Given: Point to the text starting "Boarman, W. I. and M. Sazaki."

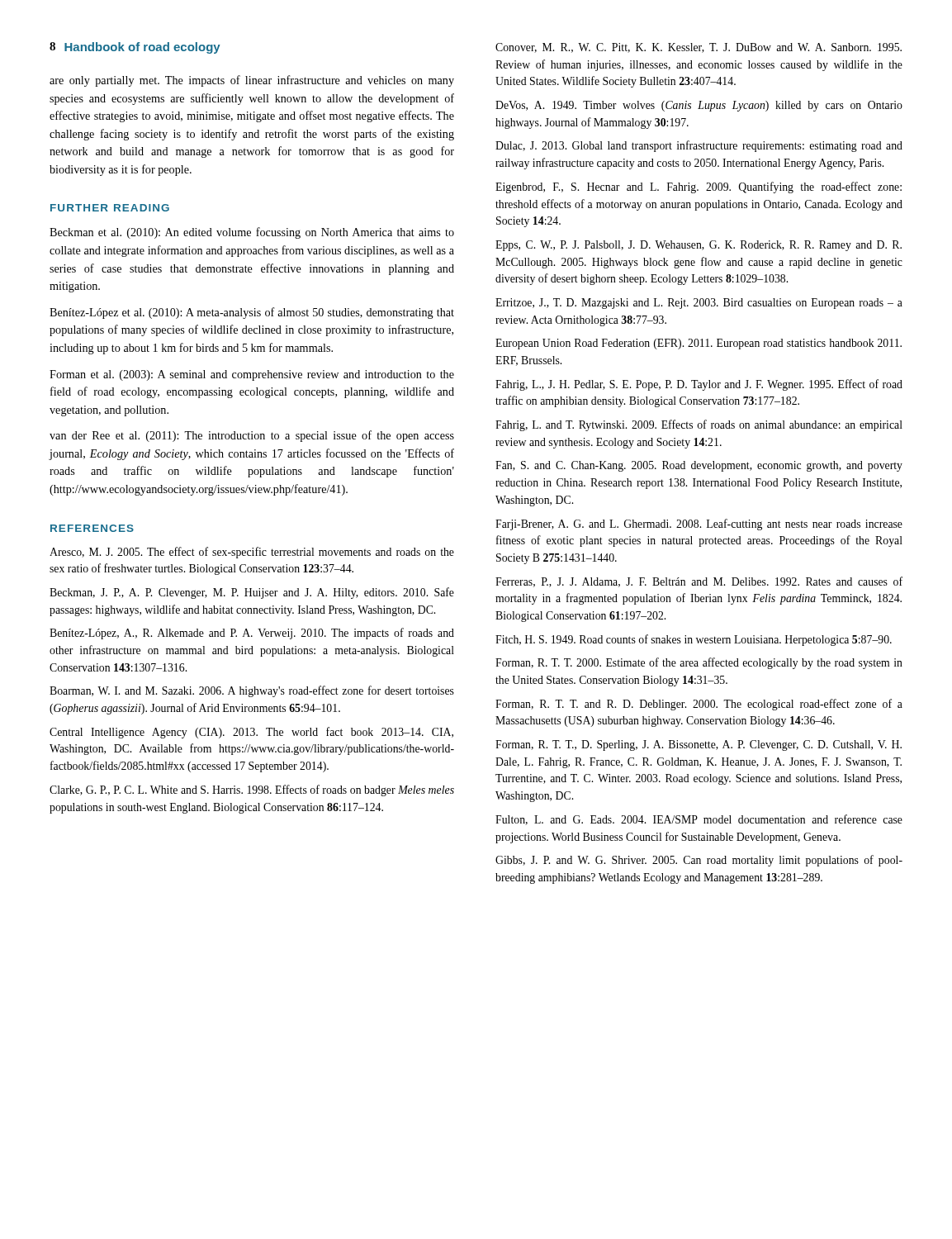Looking at the screenshot, I should tap(252, 700).
